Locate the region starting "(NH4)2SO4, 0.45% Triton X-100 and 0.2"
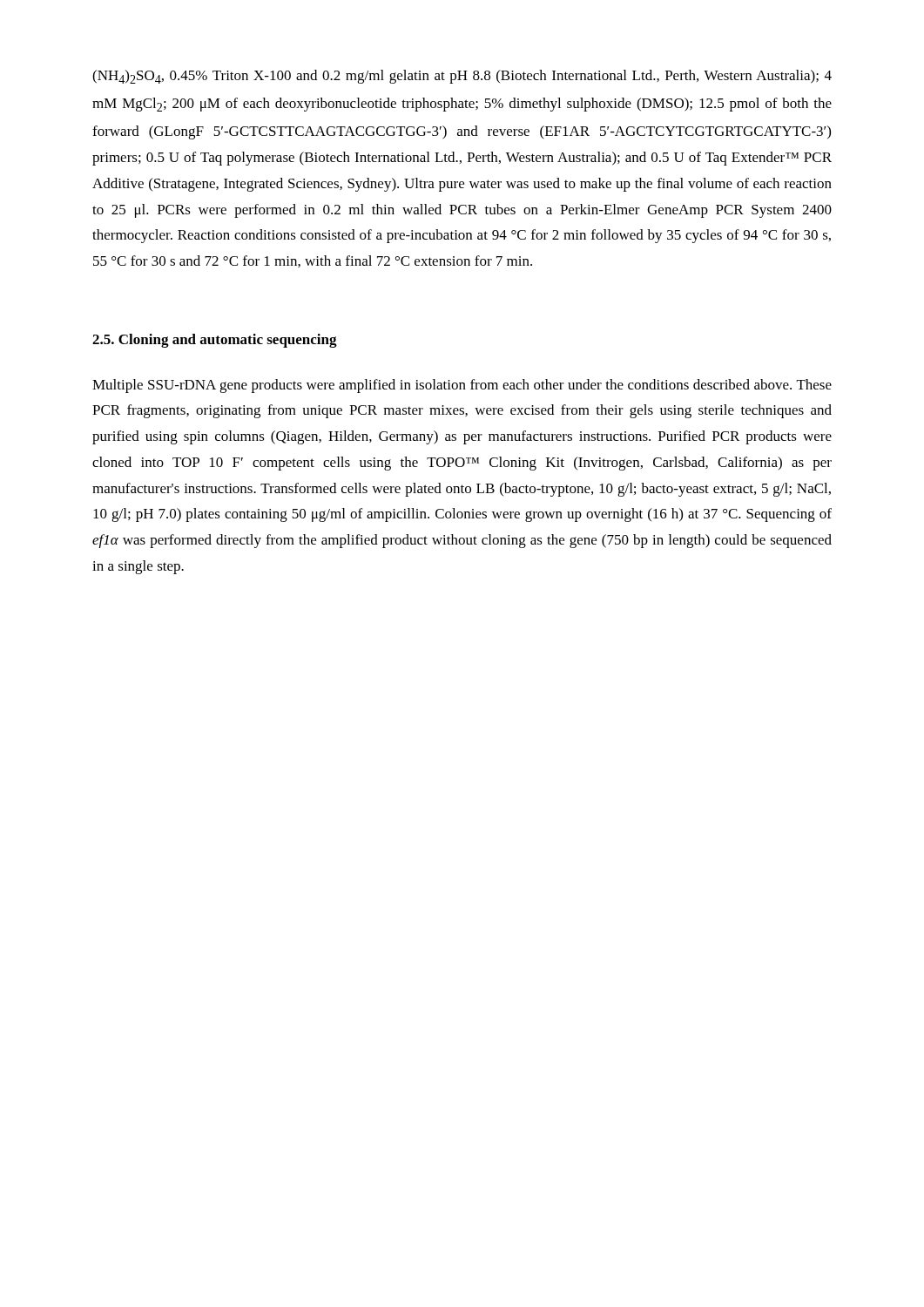 point(462,168)
